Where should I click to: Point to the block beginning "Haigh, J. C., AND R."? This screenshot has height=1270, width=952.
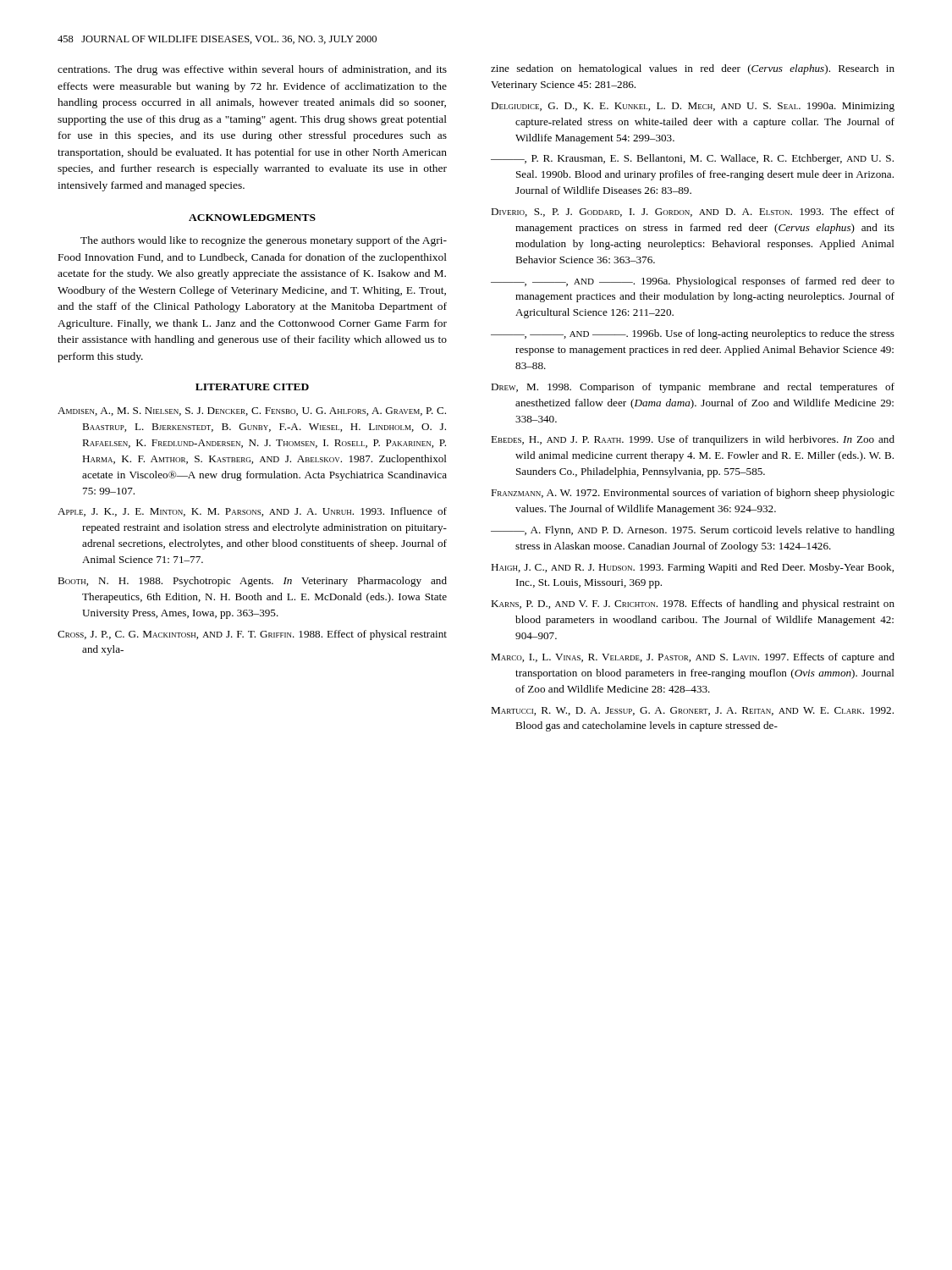(x=693, y=574)
